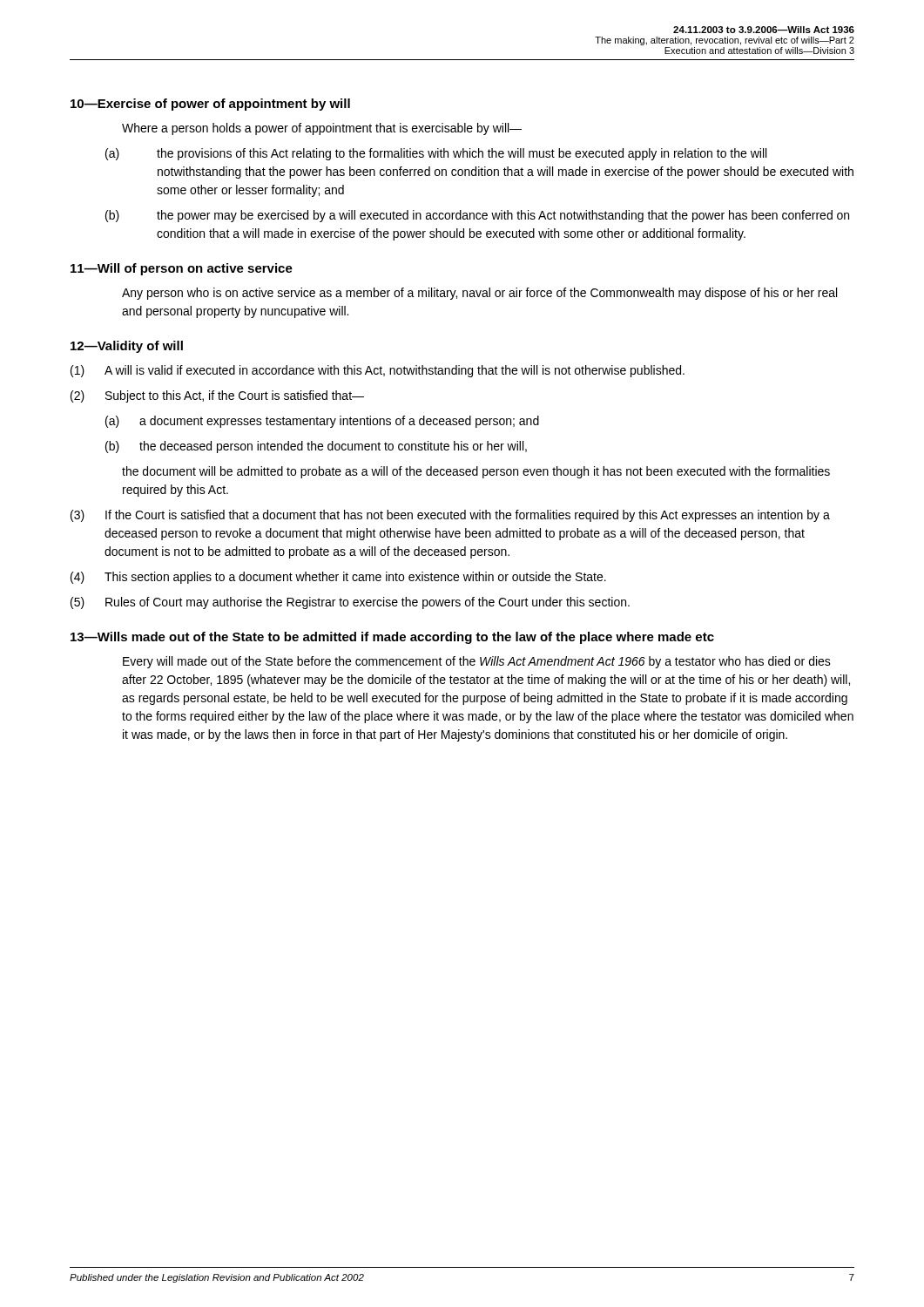Point to the block beginning "the document will"

point(476,481)
